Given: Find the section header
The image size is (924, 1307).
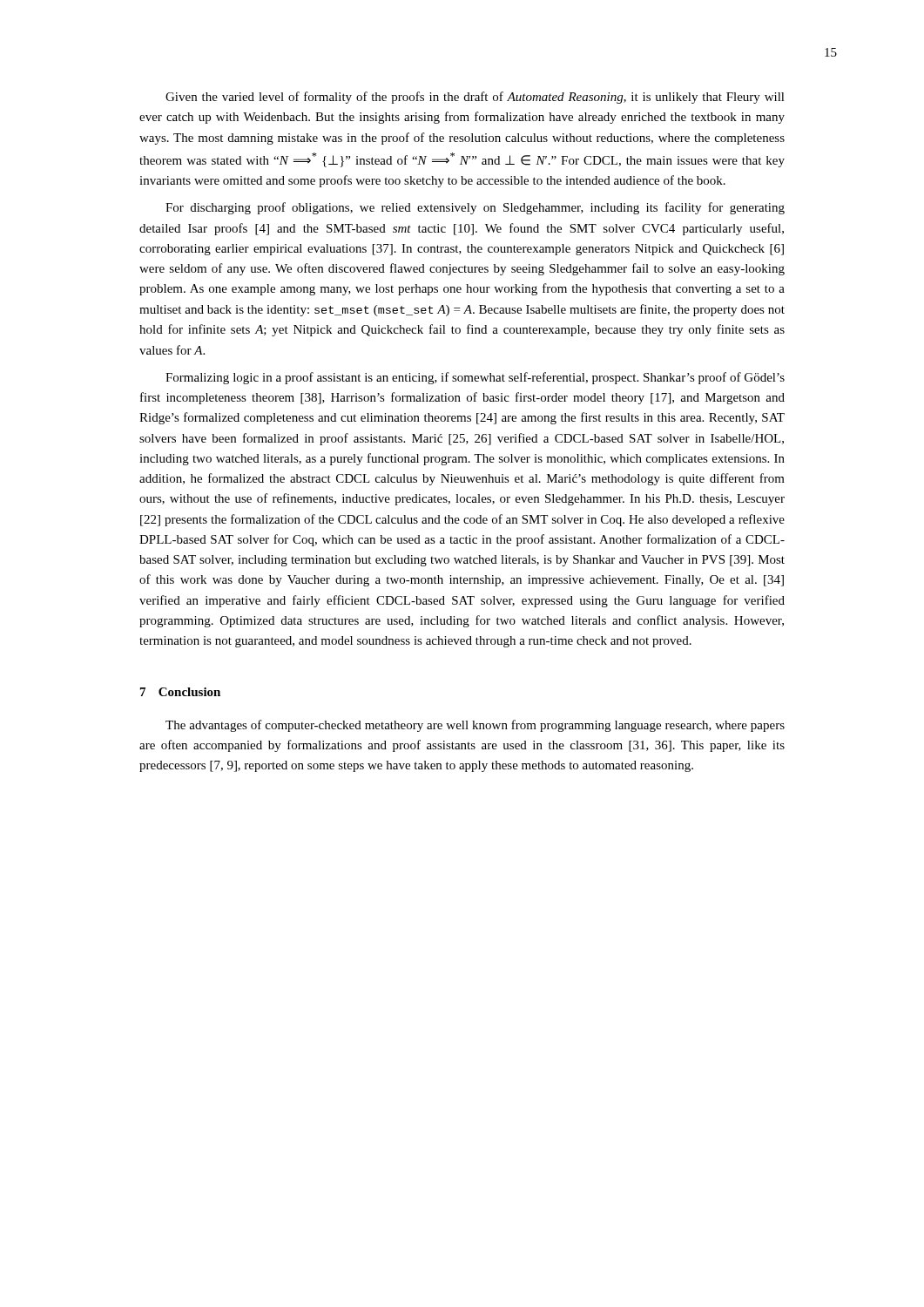Looking at the screenshot, I should (x=180, y=692).
